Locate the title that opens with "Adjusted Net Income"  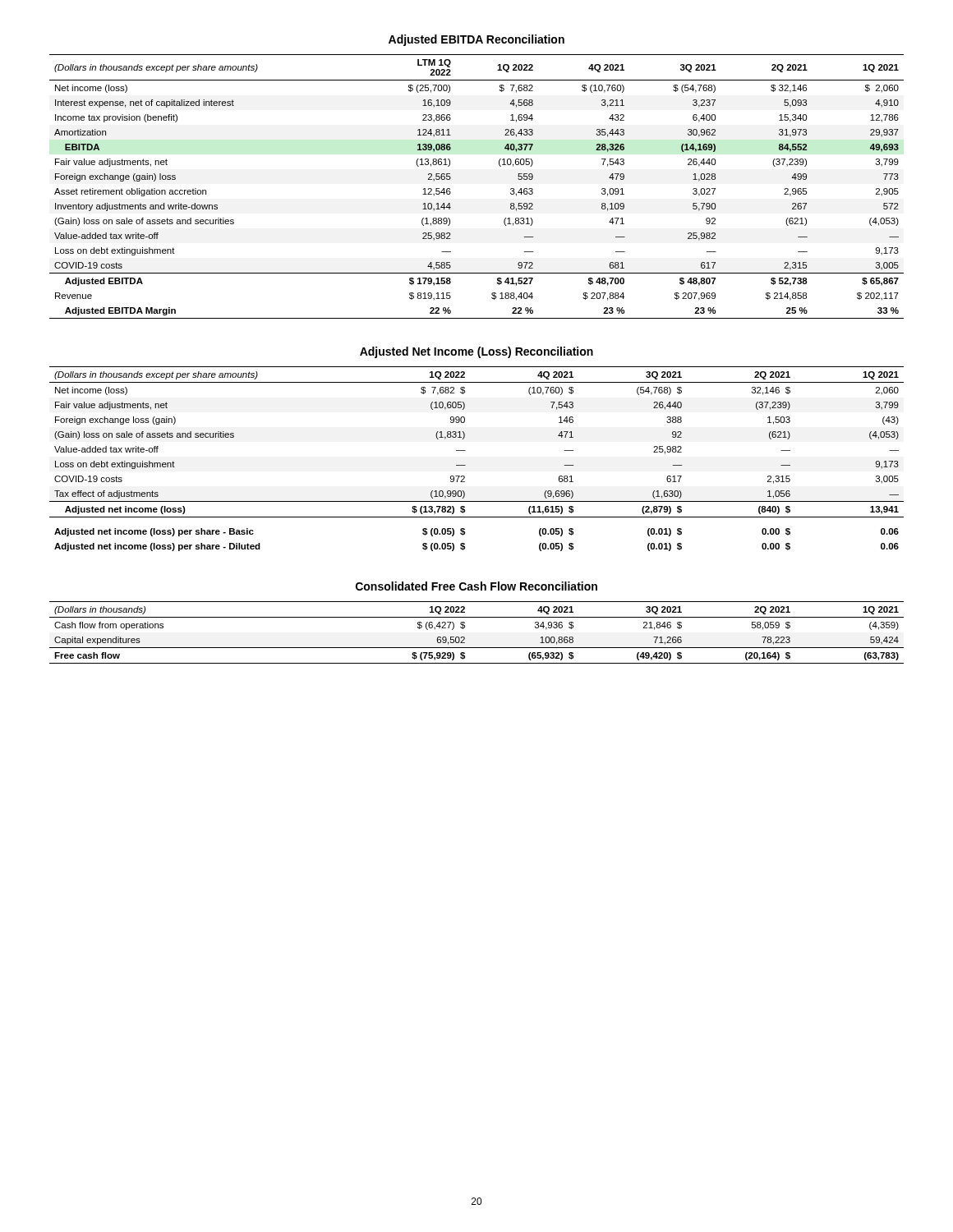tap(476, 352)
